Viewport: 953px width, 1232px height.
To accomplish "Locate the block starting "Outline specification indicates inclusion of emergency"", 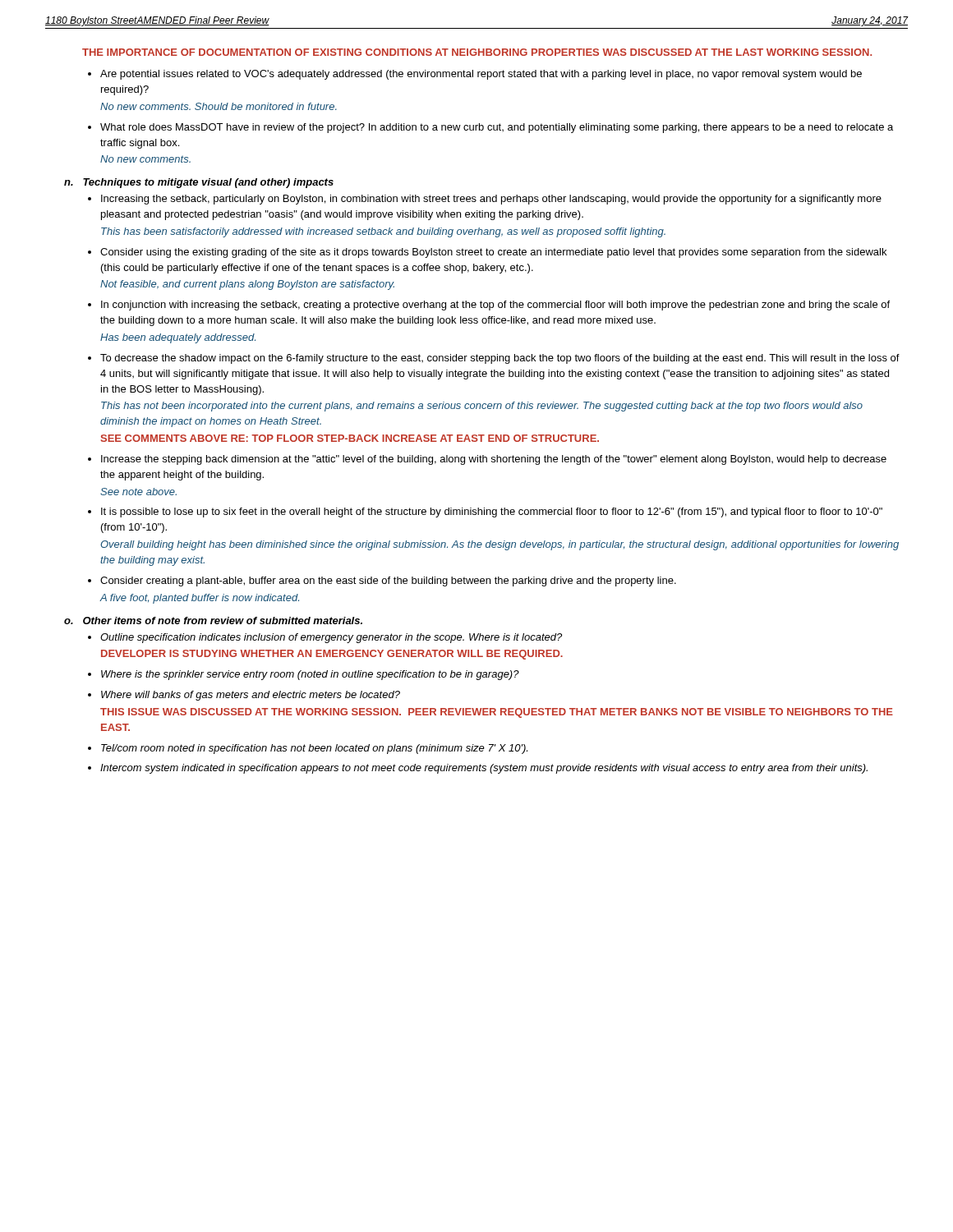I will coord(500,646).
